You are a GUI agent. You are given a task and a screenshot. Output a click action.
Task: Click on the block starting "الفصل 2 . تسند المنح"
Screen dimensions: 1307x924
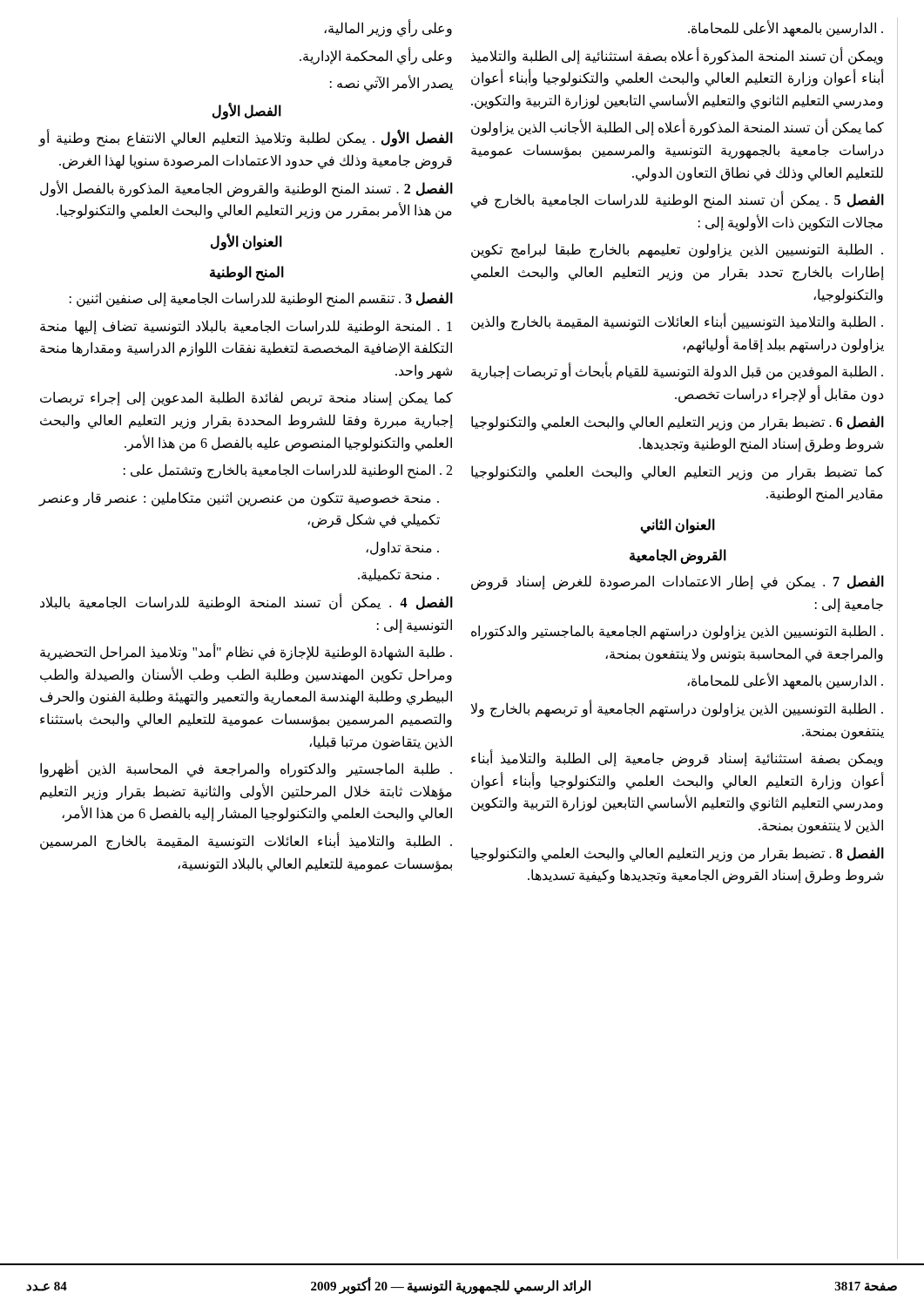click(x=246, y=200)
